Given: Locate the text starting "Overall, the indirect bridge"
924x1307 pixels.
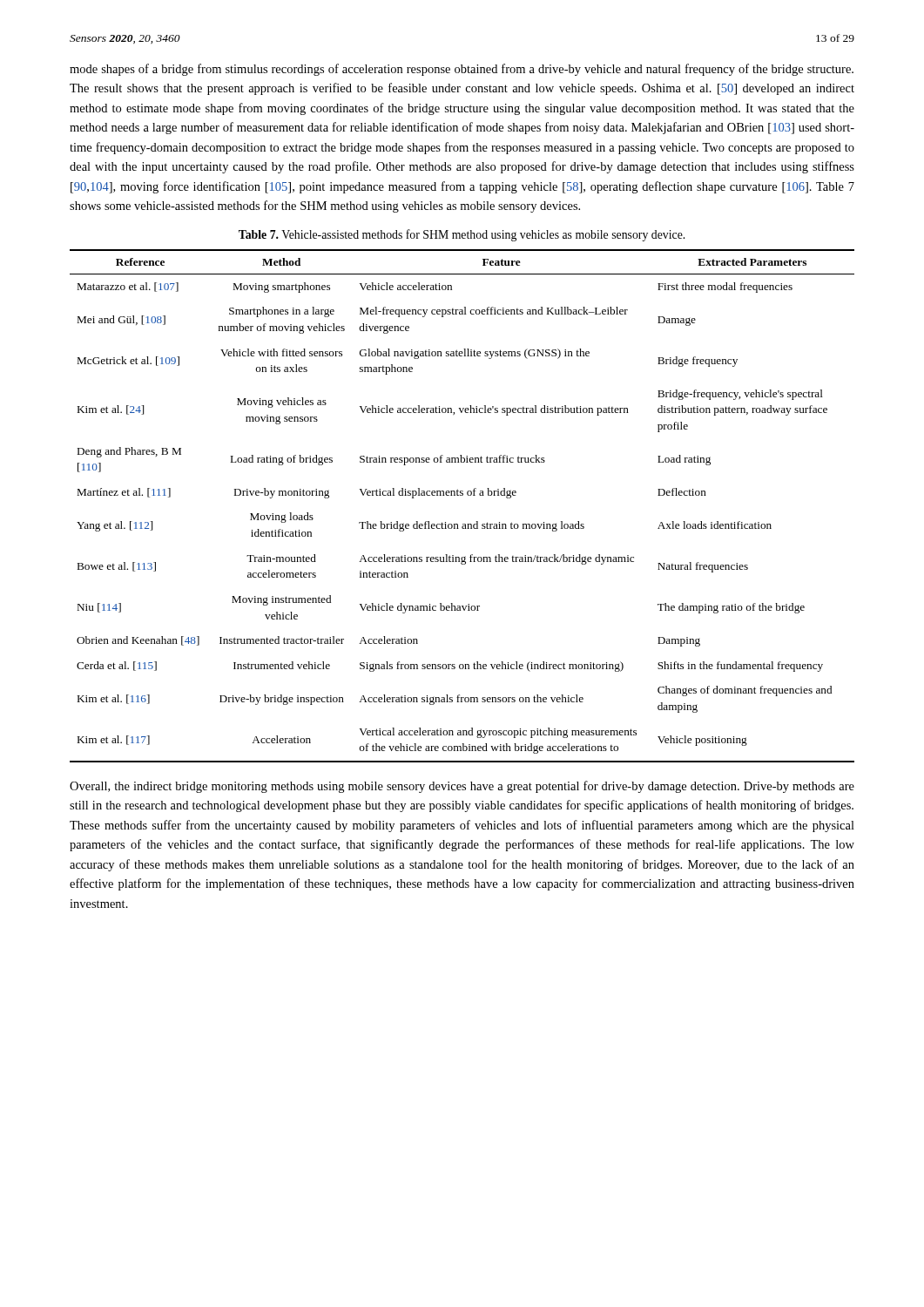Looking at the screenshot, I should 462,844.
